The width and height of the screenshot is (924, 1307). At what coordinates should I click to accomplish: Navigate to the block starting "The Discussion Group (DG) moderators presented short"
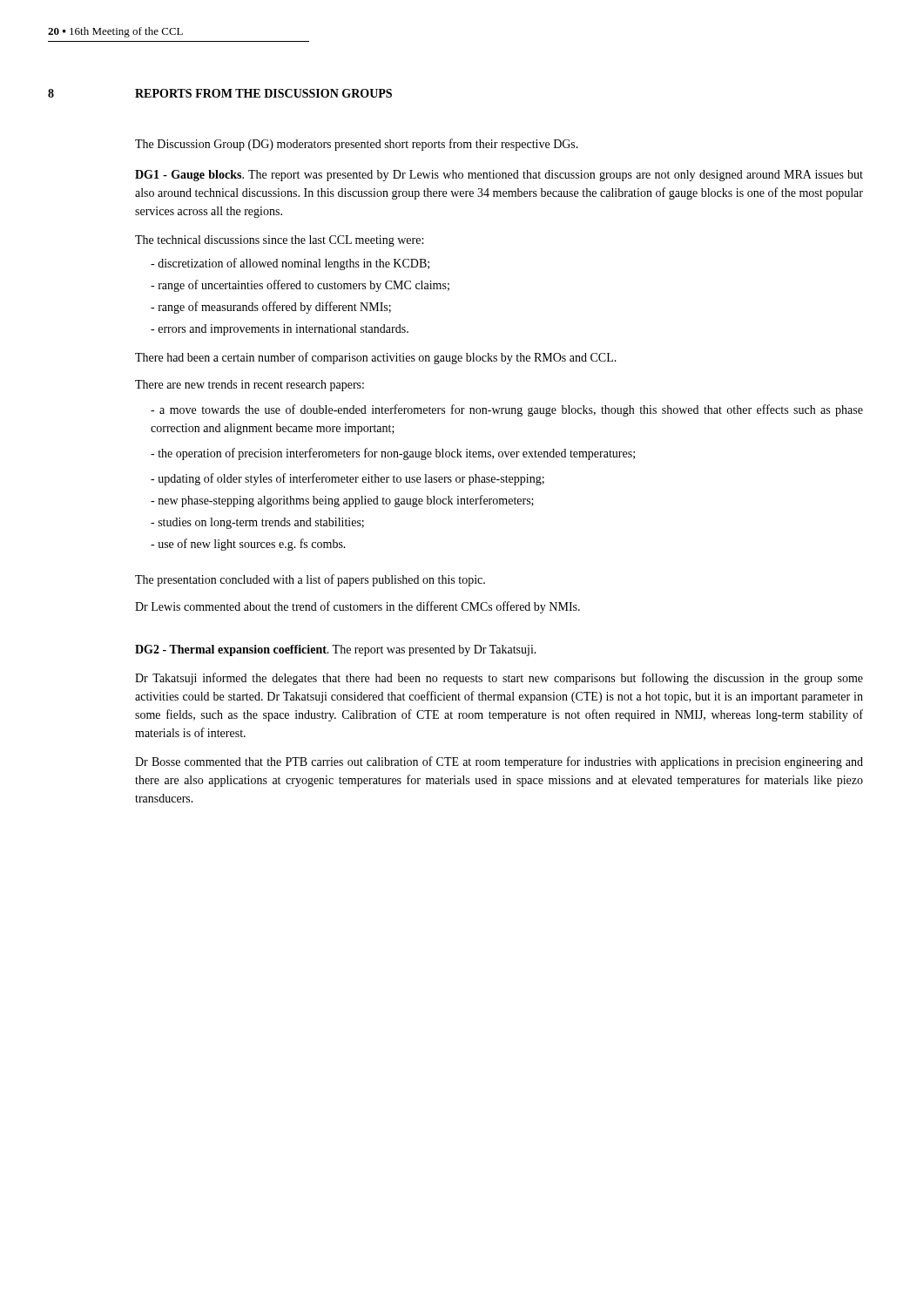357,144
